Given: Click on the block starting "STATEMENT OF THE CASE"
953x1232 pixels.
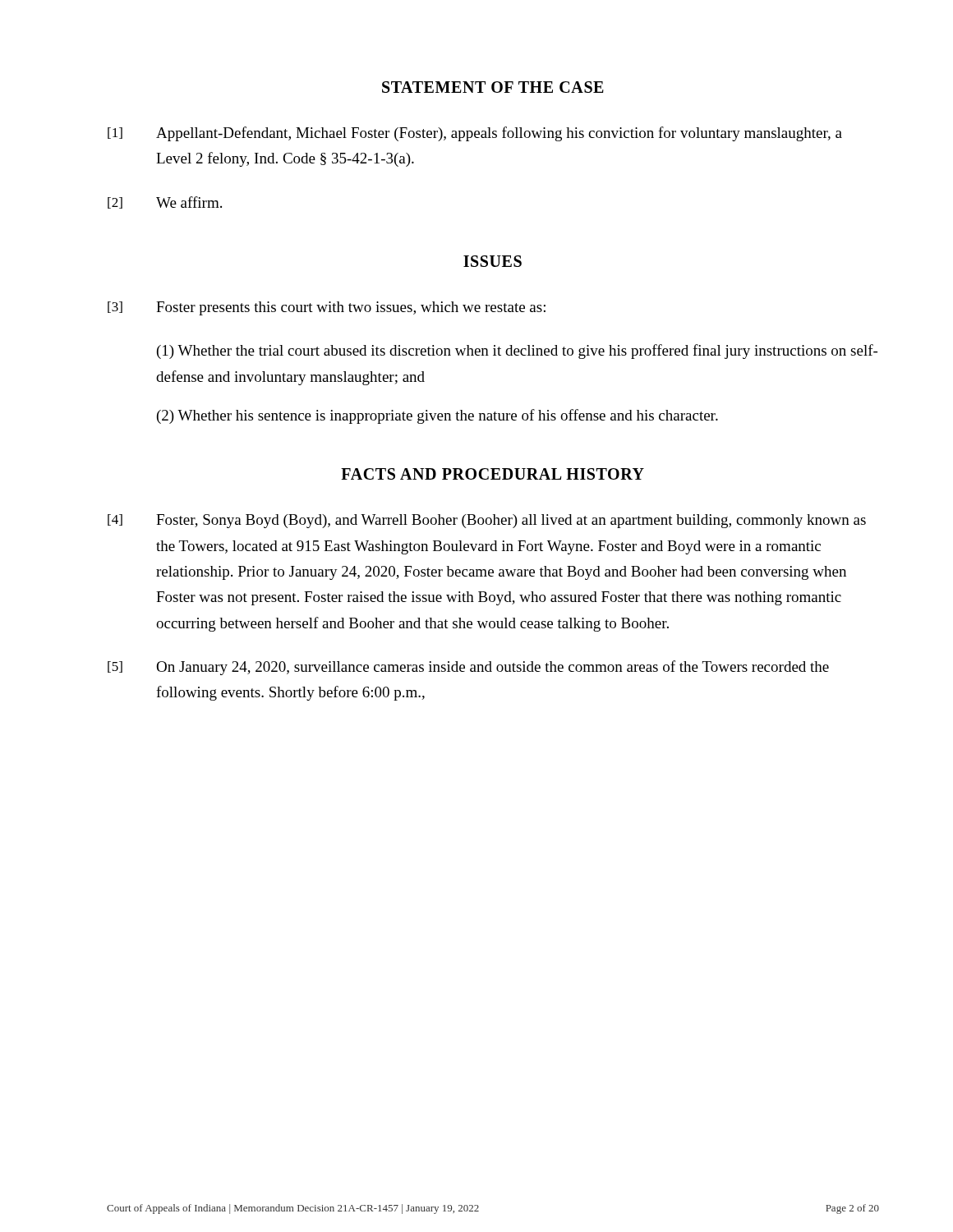Looking at the screenshot, I should click(x=493, y=87).
